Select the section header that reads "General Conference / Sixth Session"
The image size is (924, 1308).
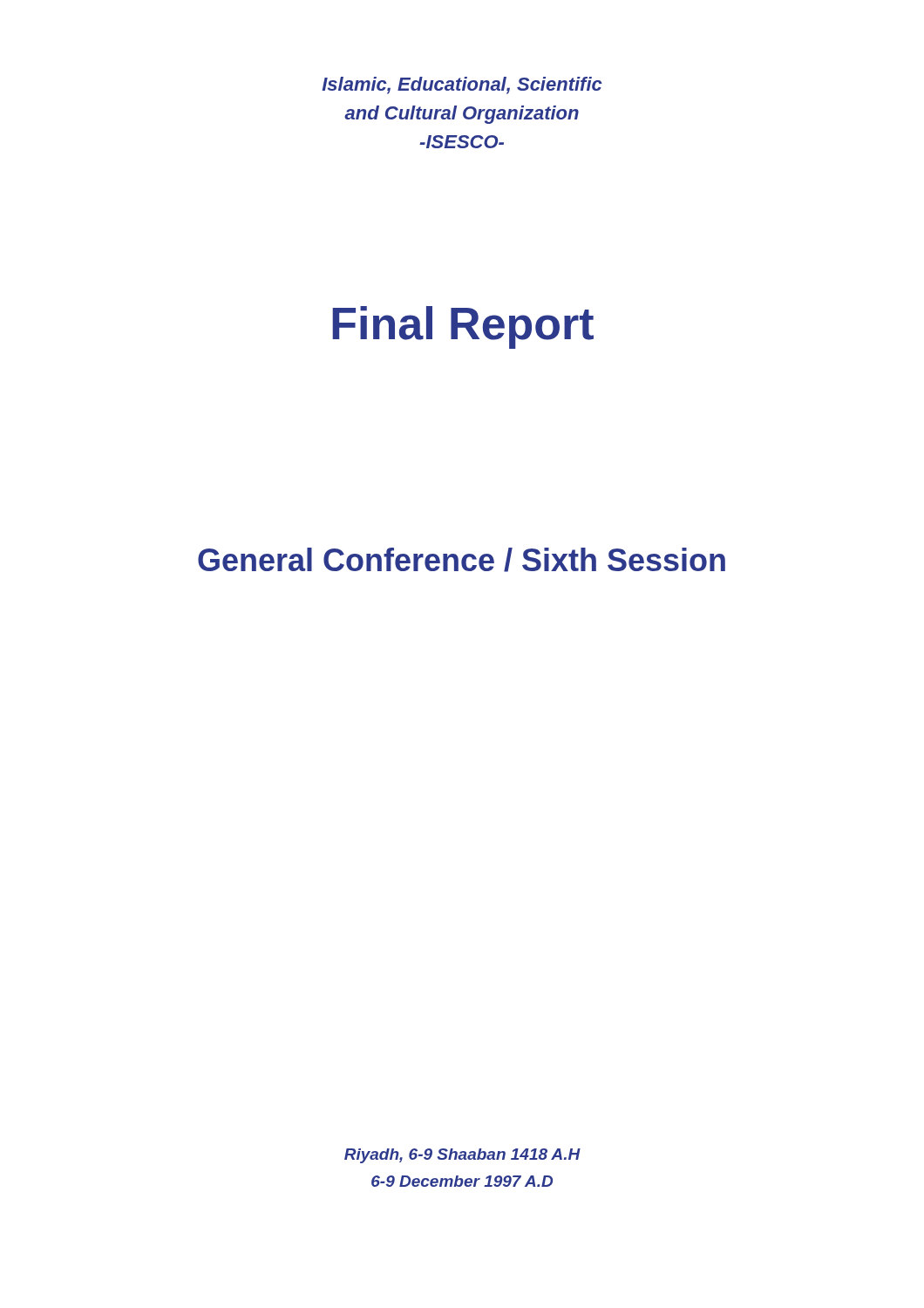coord(462,560)
